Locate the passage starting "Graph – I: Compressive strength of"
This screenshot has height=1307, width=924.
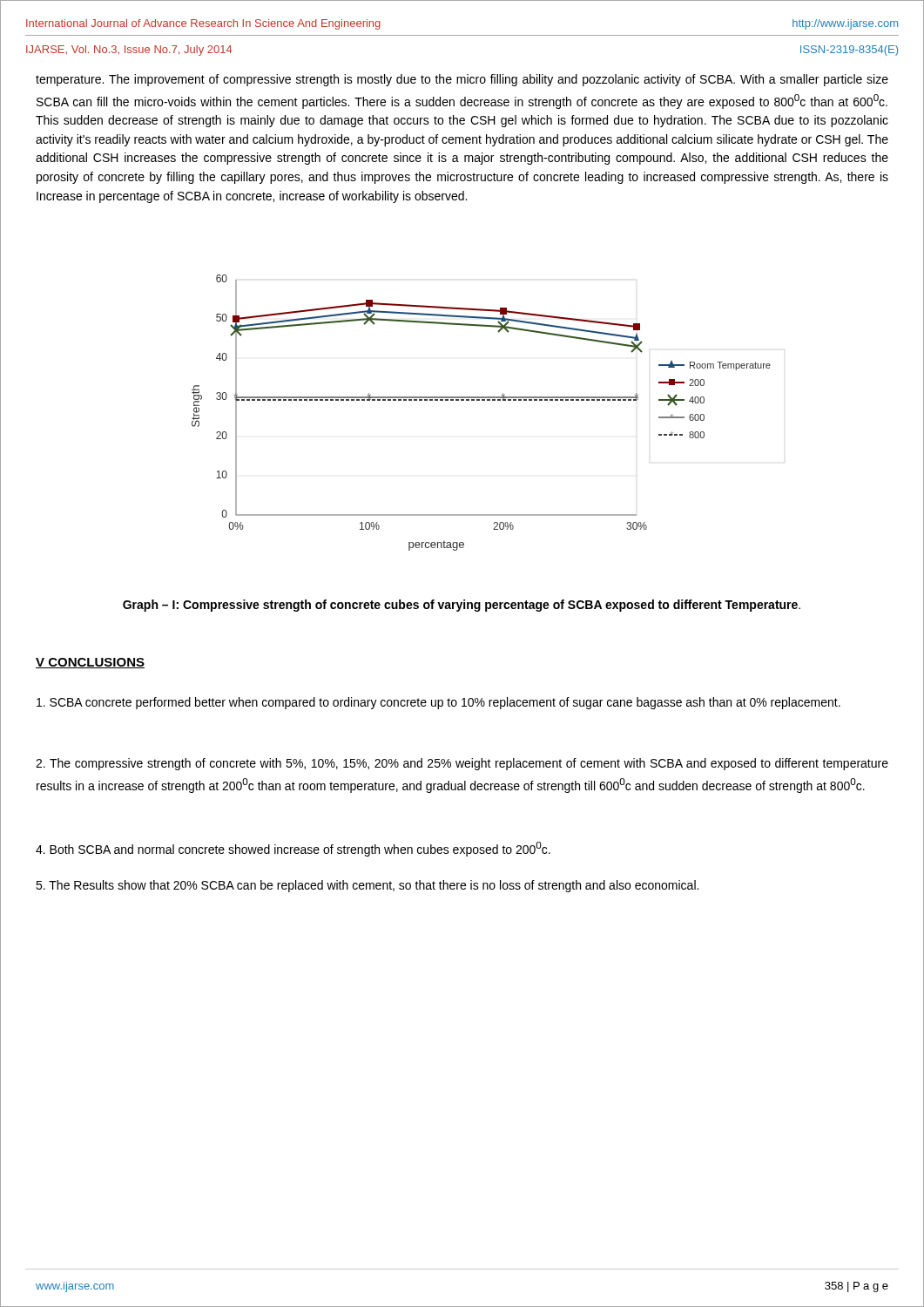pyautogui.click(x=462, y=605)
